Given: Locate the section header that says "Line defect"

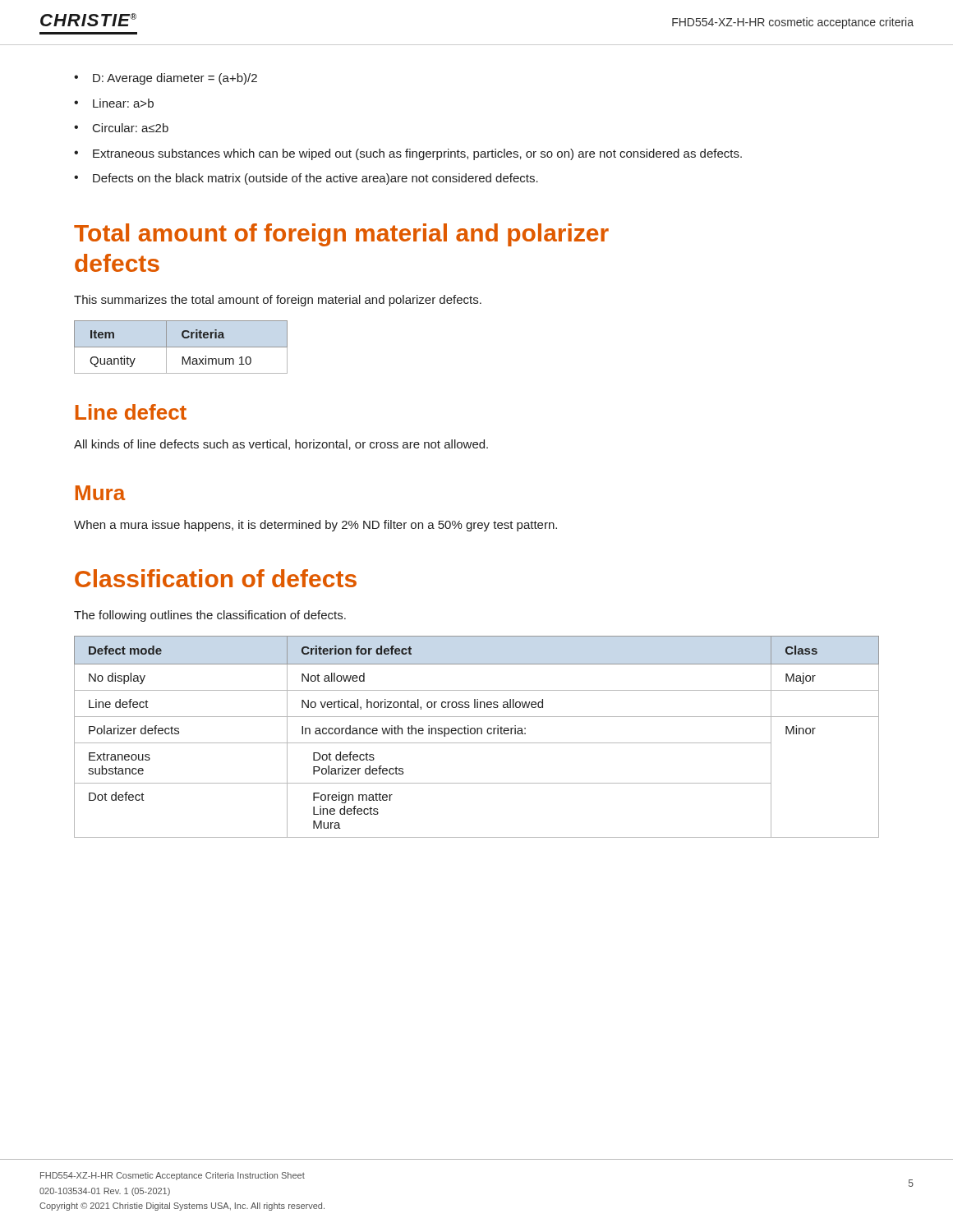Looking at the screenshot, I should [x=130, y=412].
